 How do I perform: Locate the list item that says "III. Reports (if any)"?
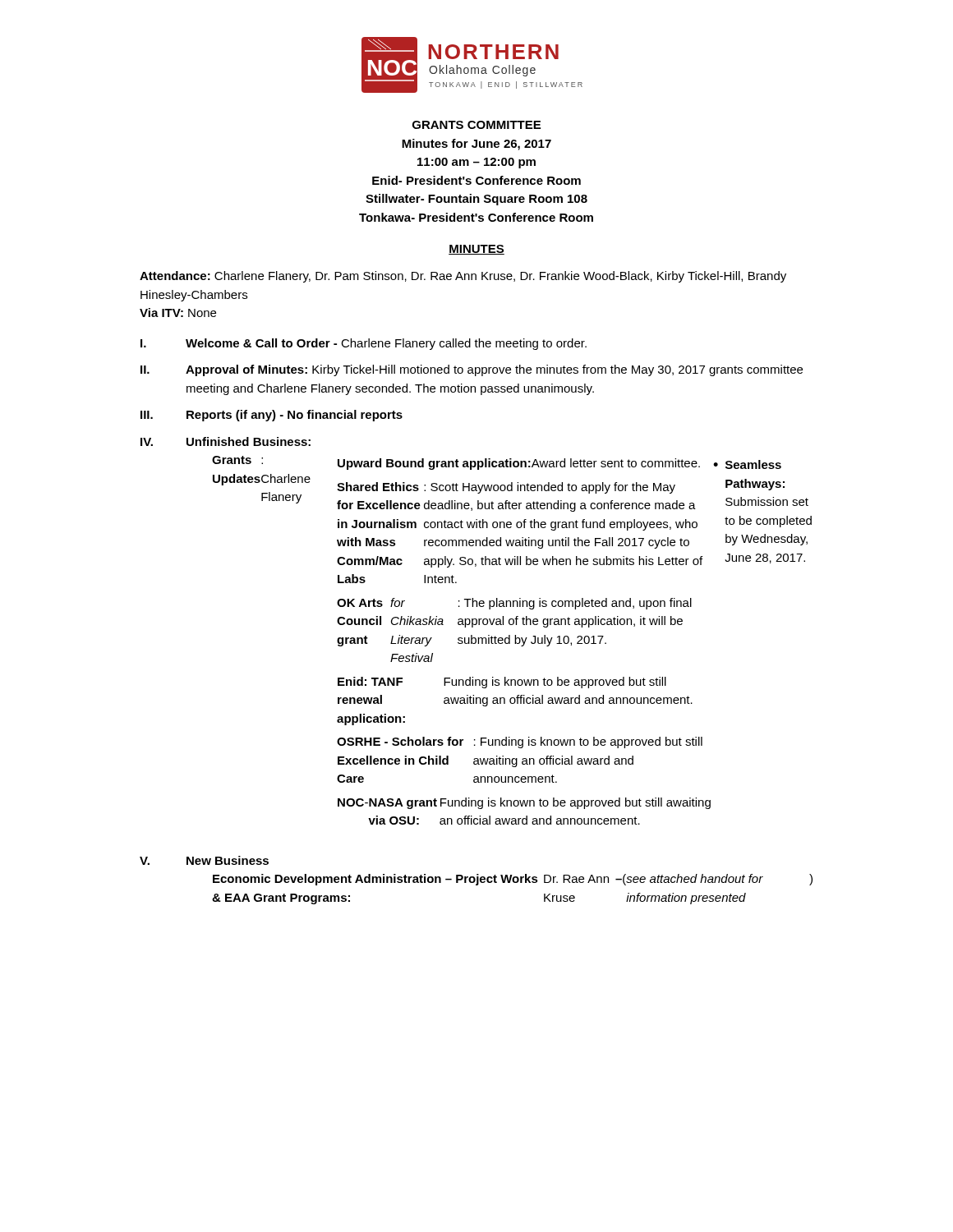point(272,416)
